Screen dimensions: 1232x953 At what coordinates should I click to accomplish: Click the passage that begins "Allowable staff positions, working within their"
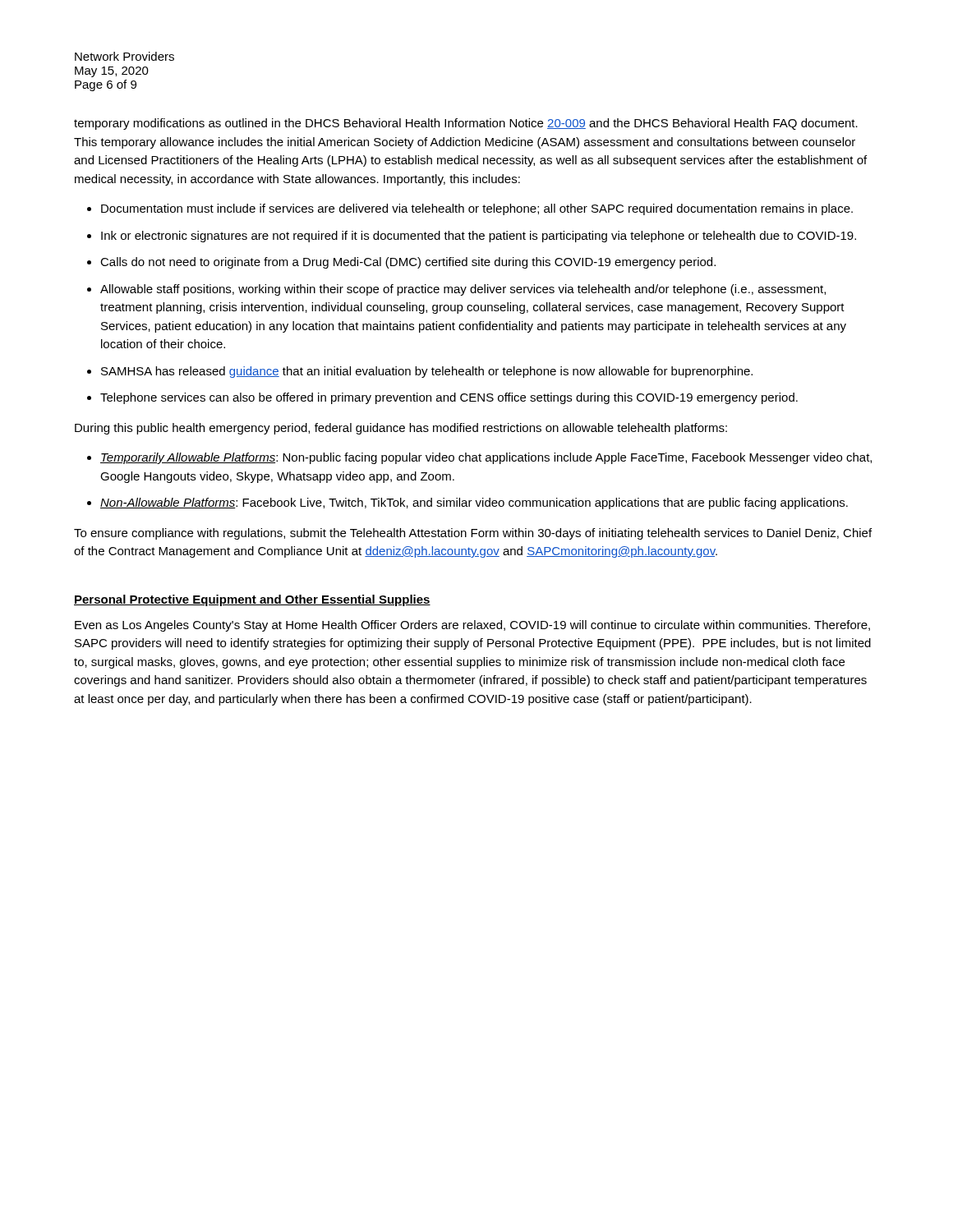(473, 316)
